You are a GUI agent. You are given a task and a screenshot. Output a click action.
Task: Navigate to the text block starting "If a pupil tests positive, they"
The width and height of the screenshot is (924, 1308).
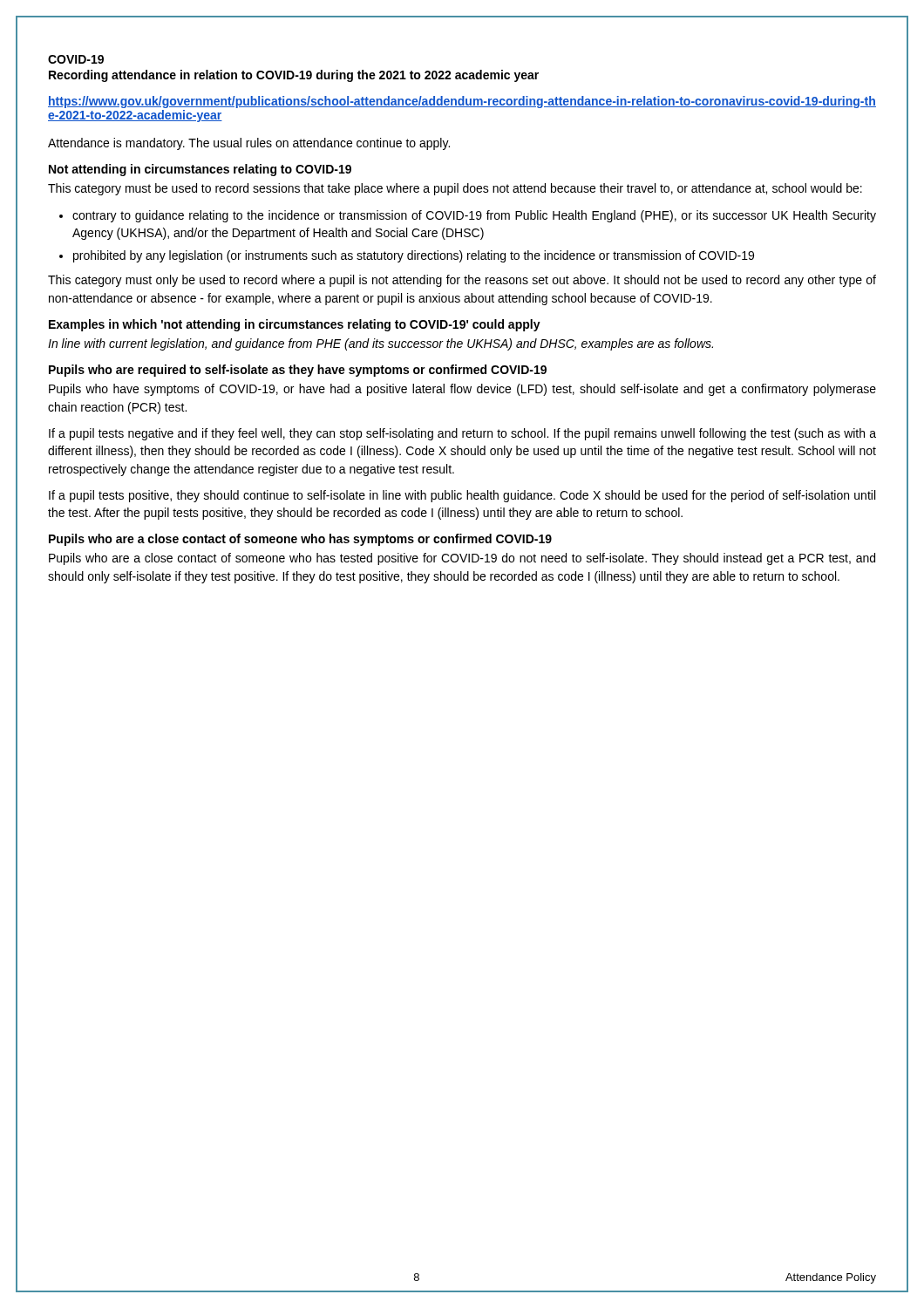[x=462, y=504]
